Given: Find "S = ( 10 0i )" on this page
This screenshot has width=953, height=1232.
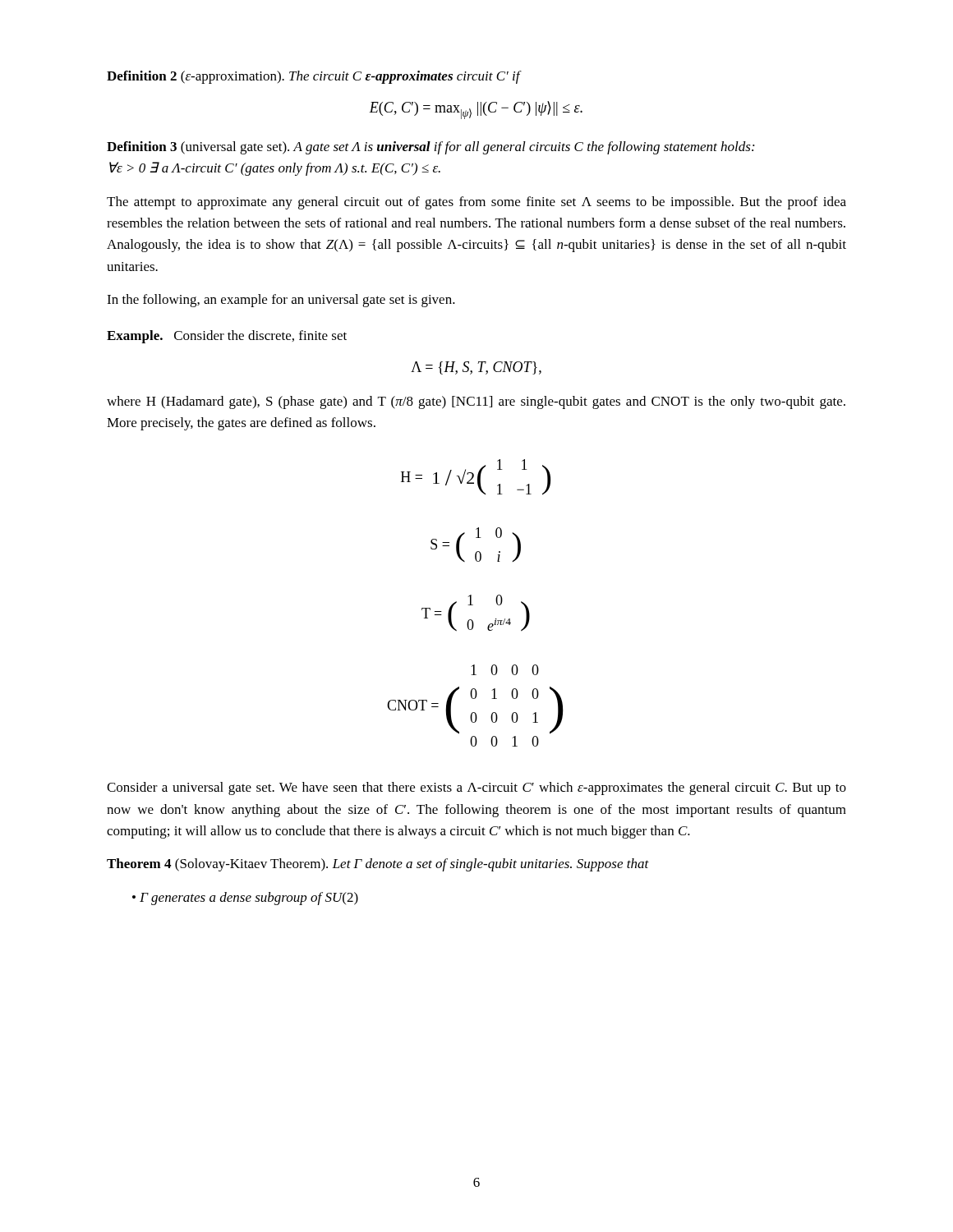Looking at the screenshot, I should (476, 545).
